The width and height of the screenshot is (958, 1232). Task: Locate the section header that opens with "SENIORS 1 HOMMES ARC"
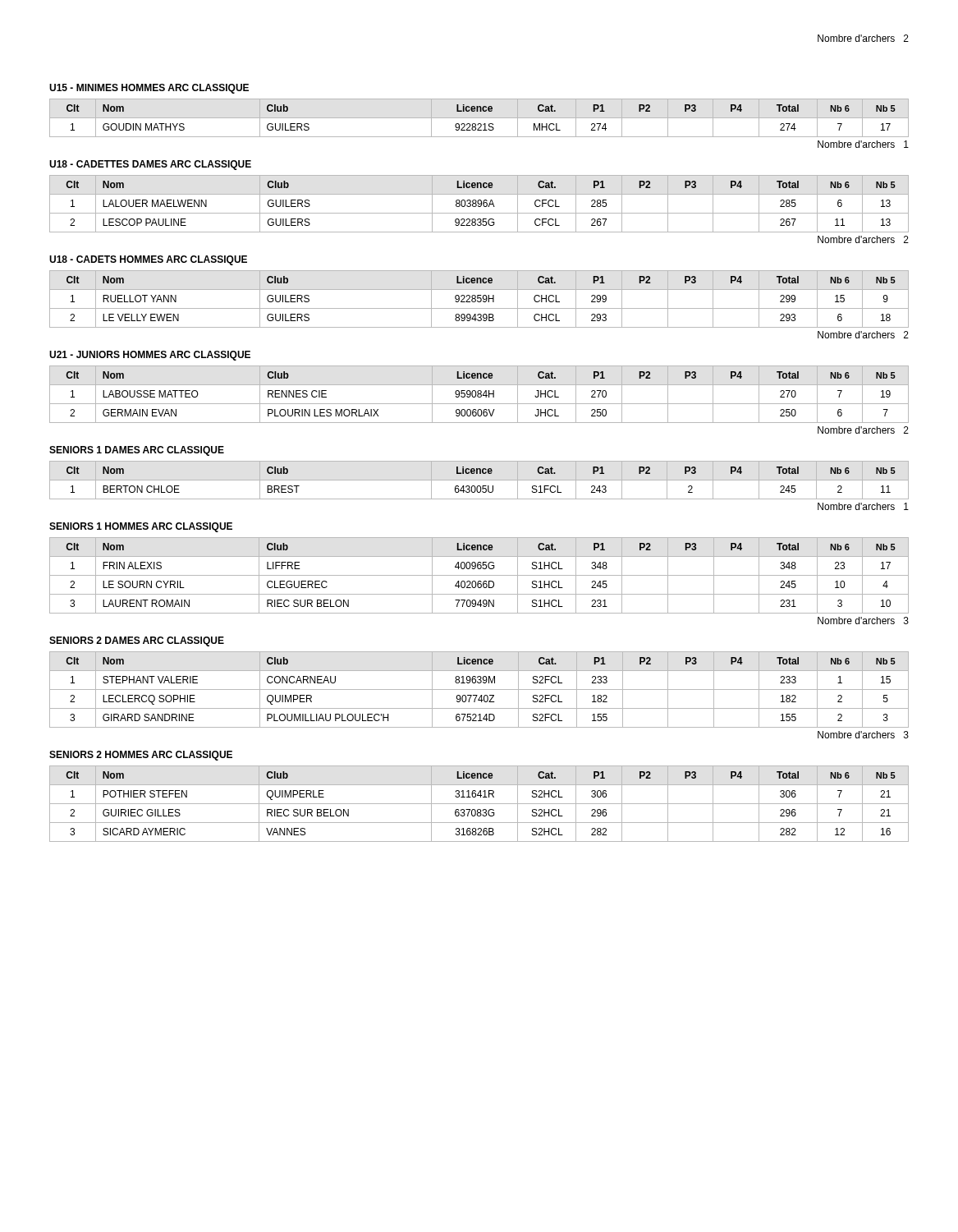[x=141, y=526]
